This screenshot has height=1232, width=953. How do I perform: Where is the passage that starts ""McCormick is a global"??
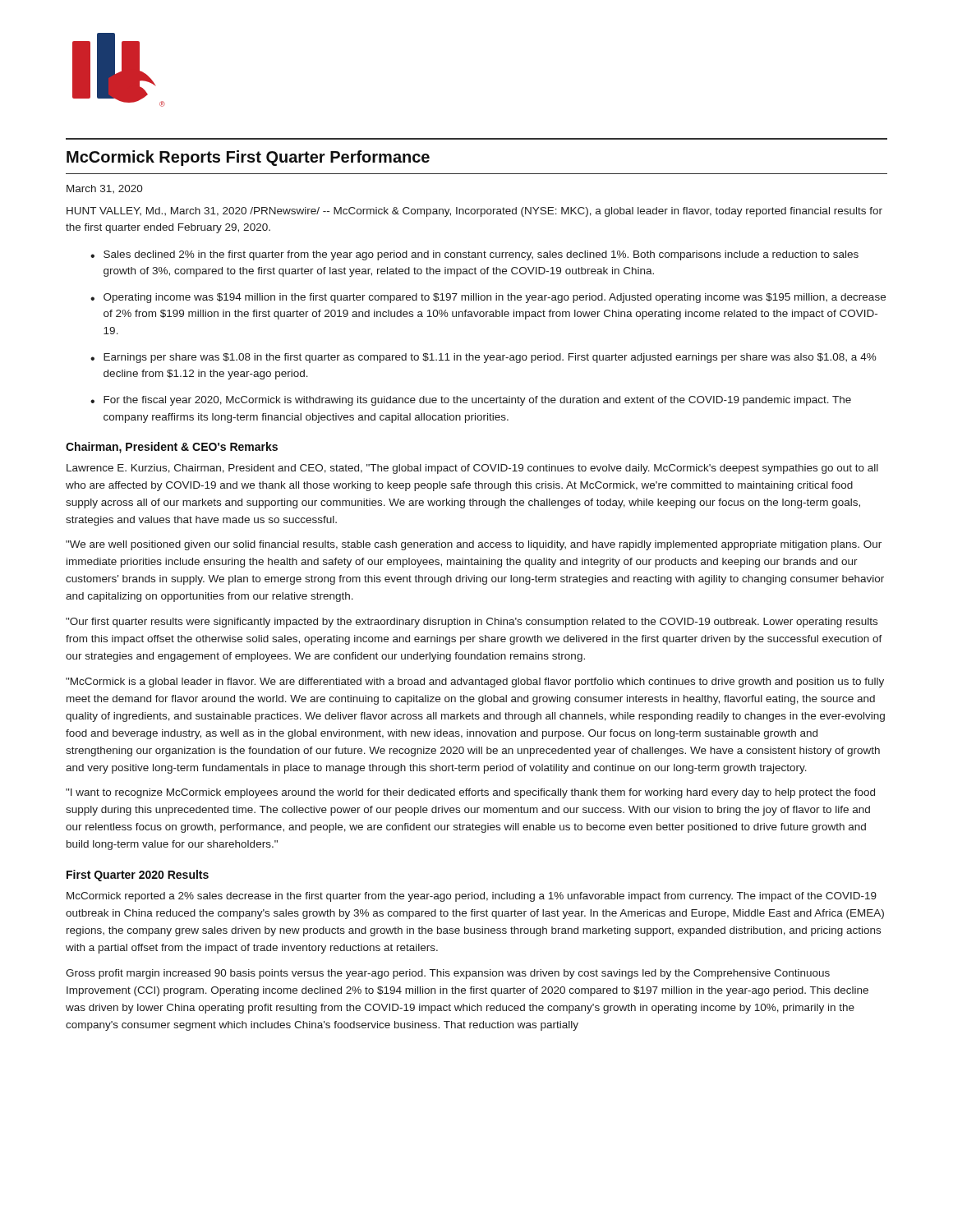pyautogui.click(x=476, y=724)
